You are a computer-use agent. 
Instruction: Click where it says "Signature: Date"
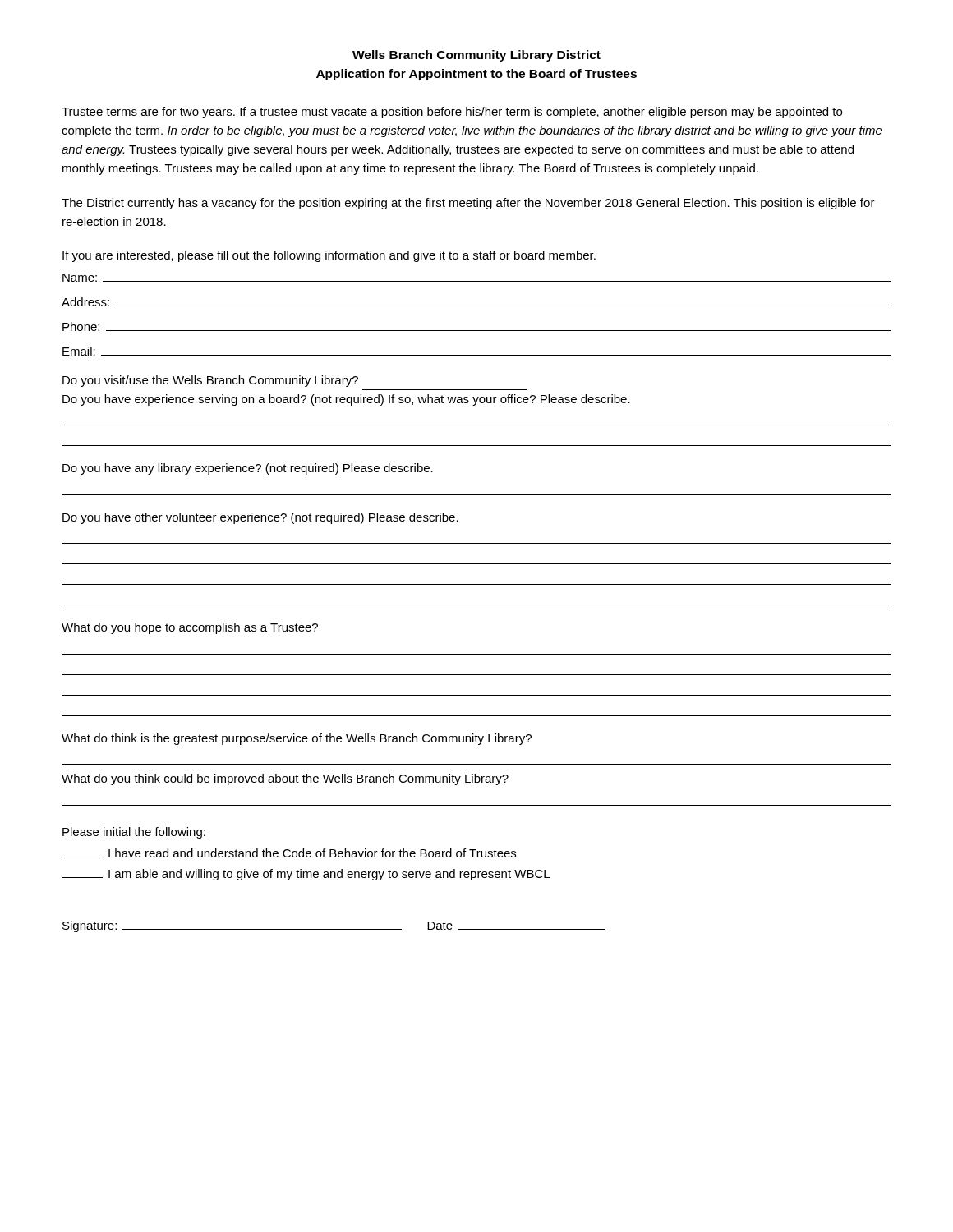click(x=334, y=924)
